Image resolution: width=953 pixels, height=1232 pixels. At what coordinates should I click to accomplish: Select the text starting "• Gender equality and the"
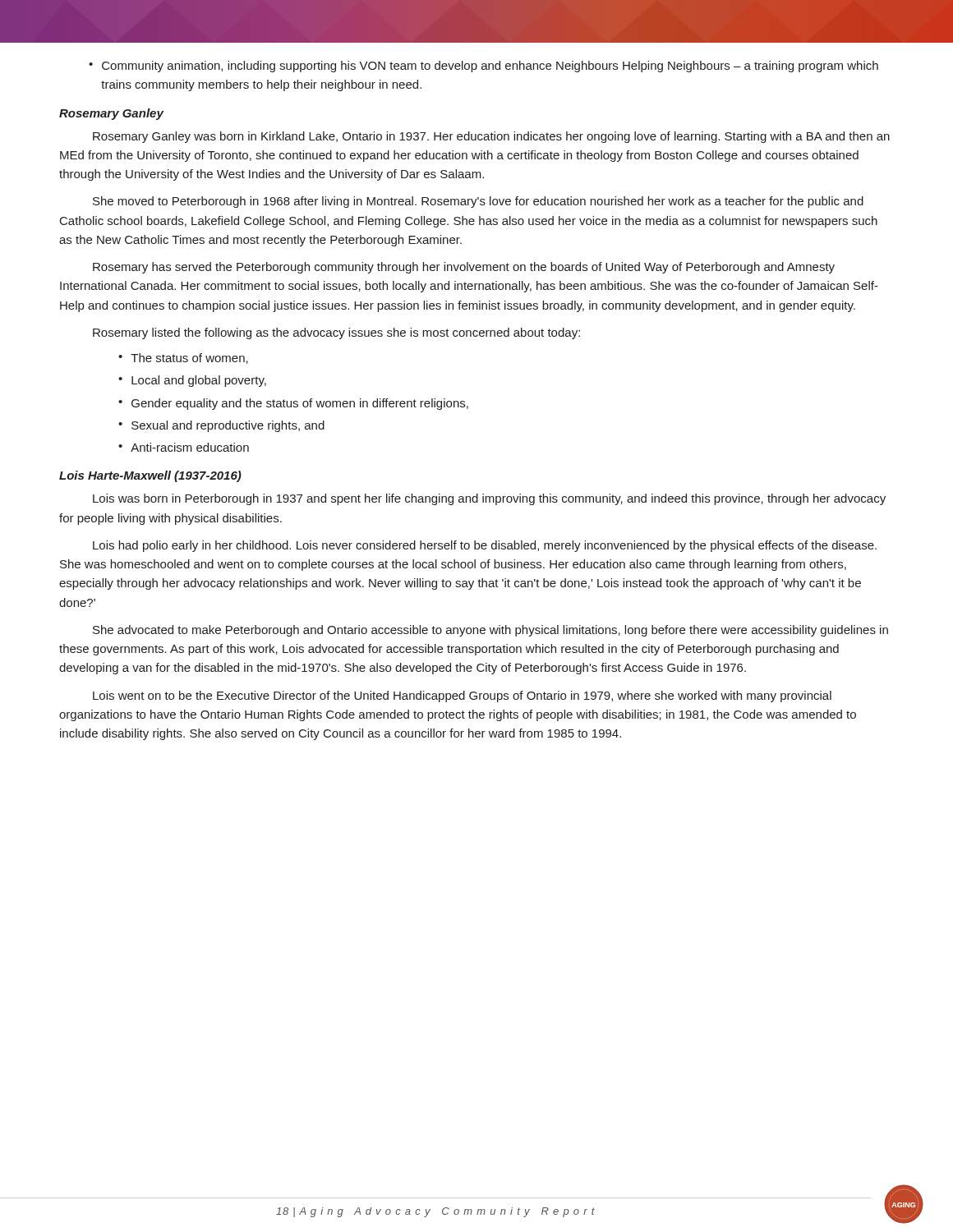tap(294, 403)
